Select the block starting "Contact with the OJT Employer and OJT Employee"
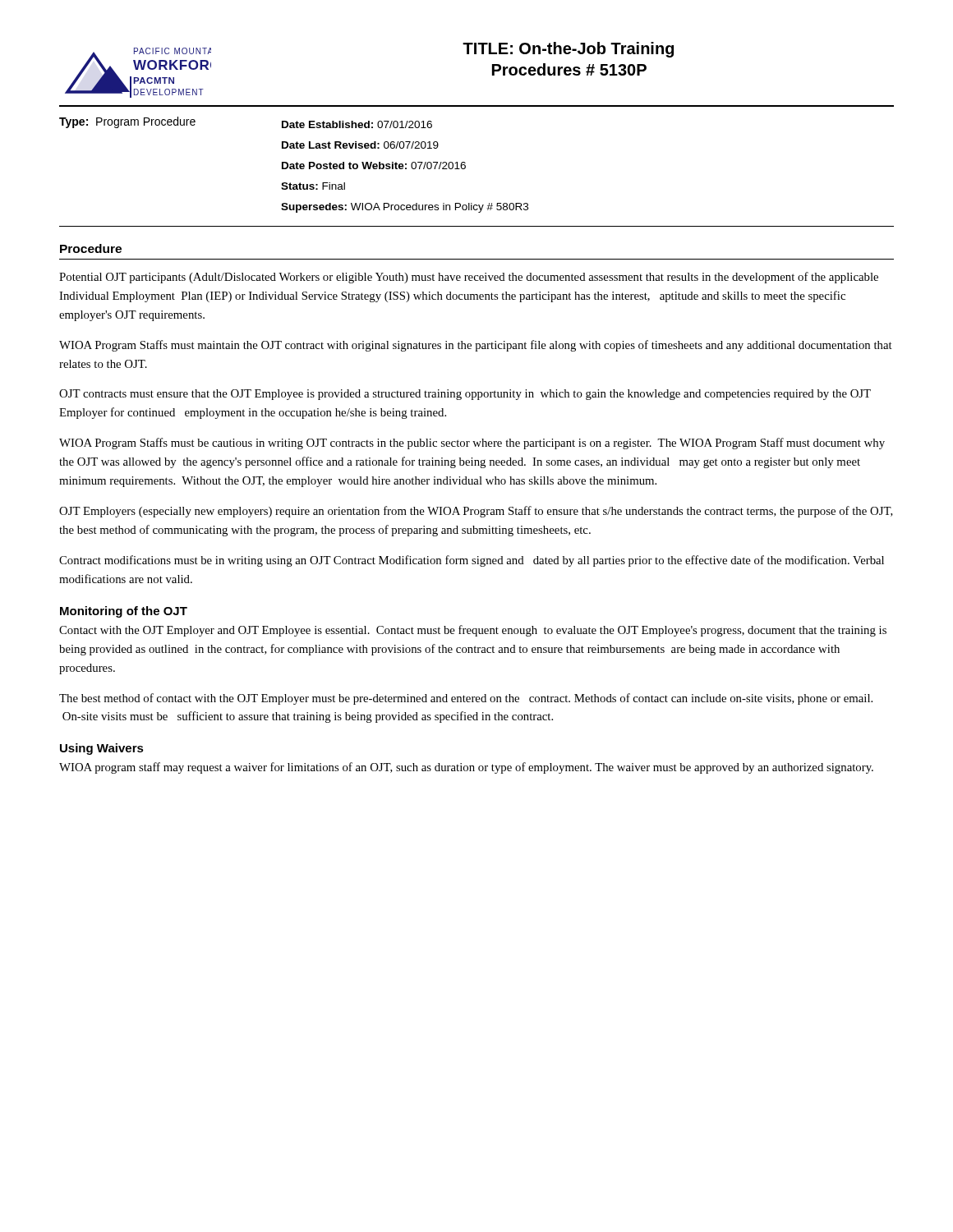This screenshot has height=1232, width=953. coord(473,649)
